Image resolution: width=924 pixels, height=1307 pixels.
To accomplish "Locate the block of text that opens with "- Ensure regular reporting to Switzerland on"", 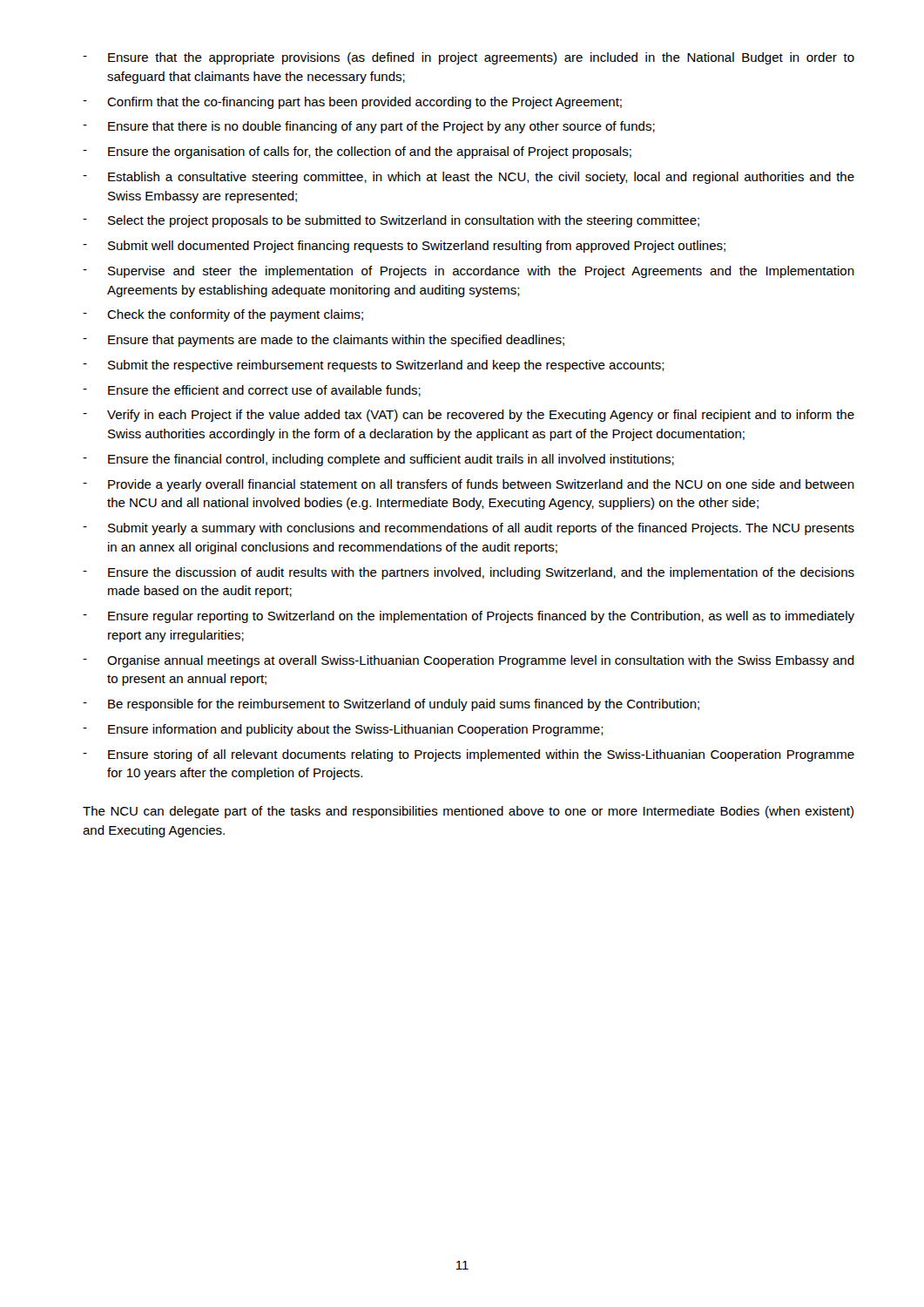I will (x=469, y=625).
